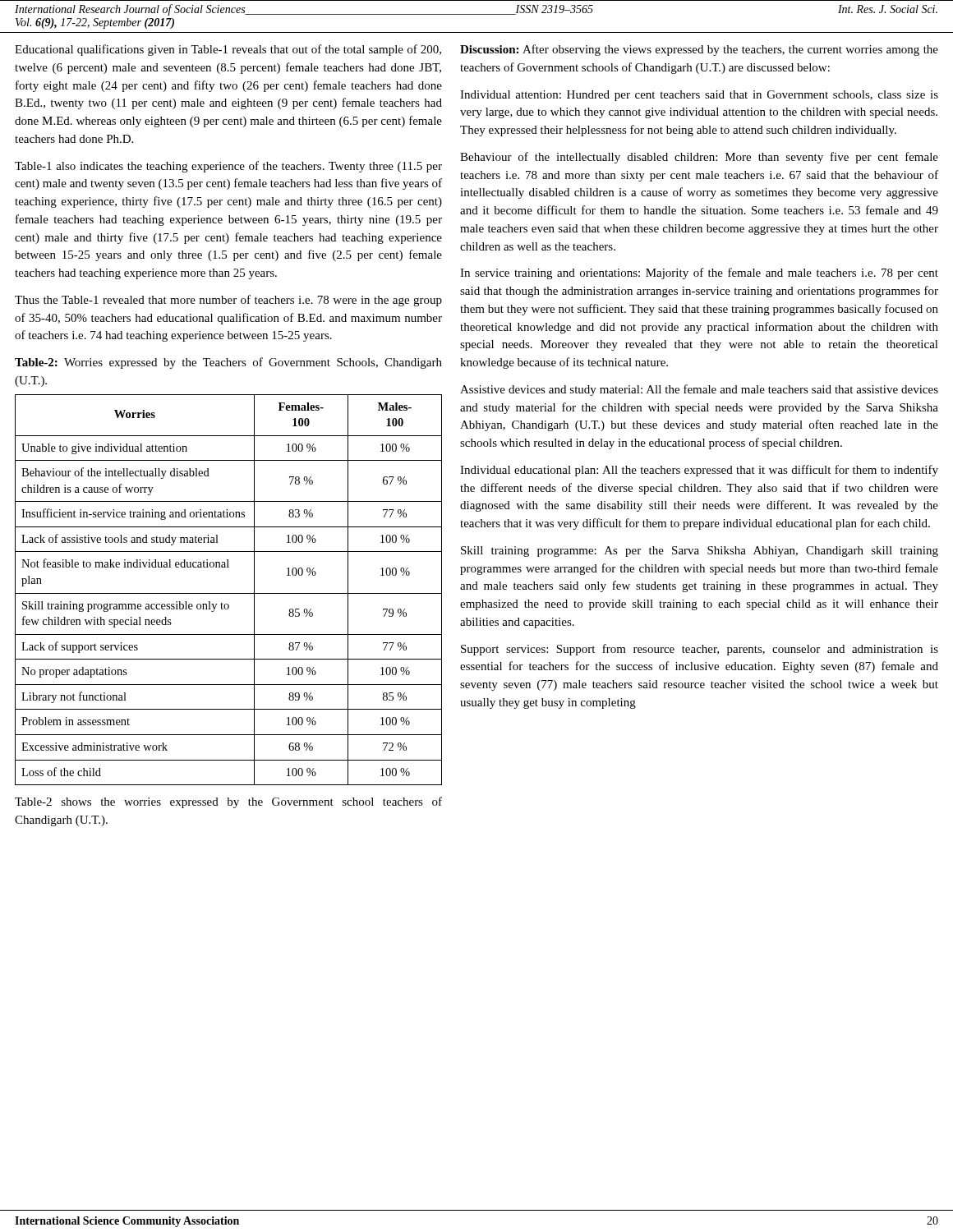Find the element starting "Table-2 shows the worries expressed by"
Viewport: 953px width, 1232px height.
pyautogui.click(x=228, y=811)
